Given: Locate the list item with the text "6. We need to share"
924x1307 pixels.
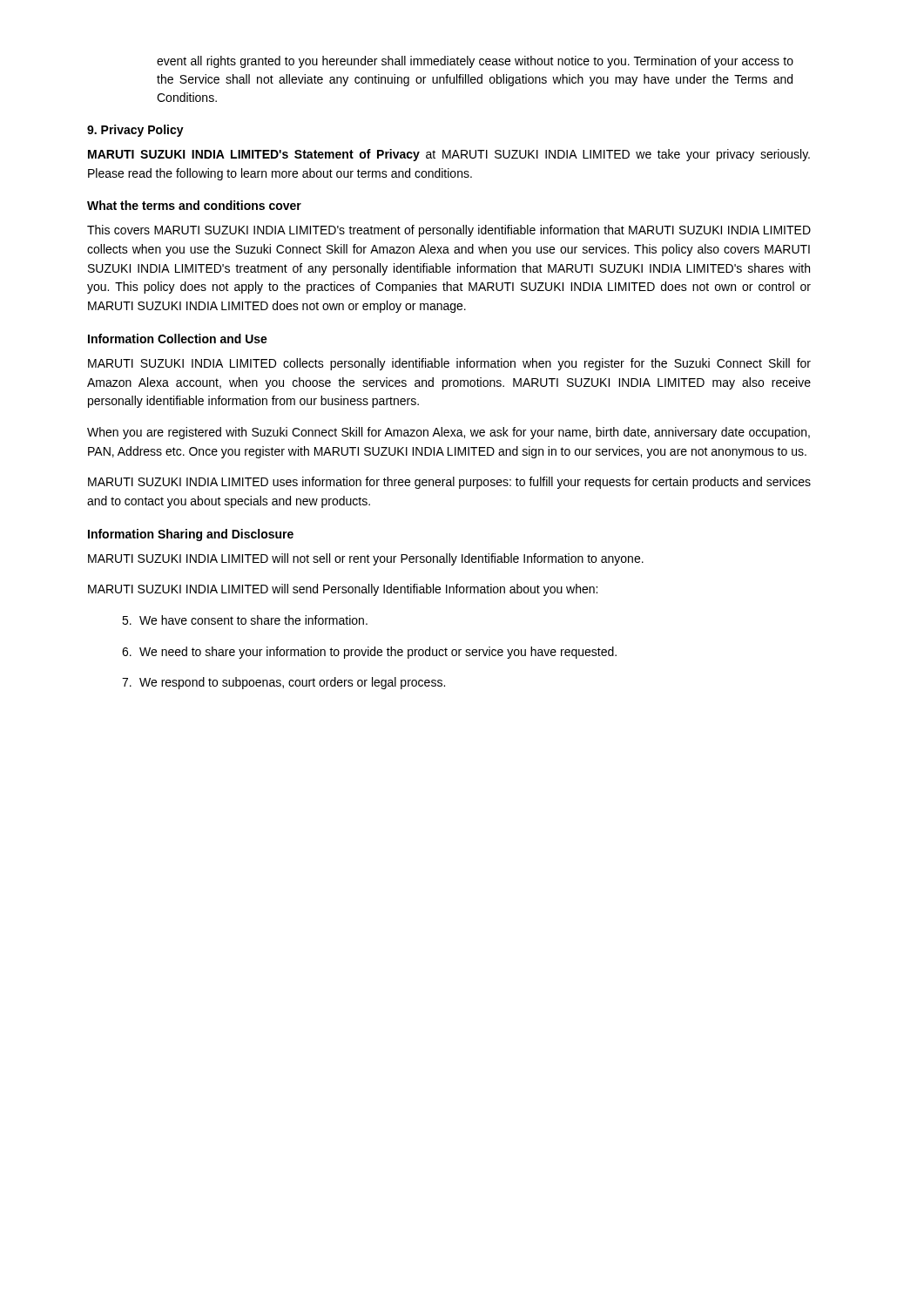Looking at the screenshot, I should click(x=449, y=652).
